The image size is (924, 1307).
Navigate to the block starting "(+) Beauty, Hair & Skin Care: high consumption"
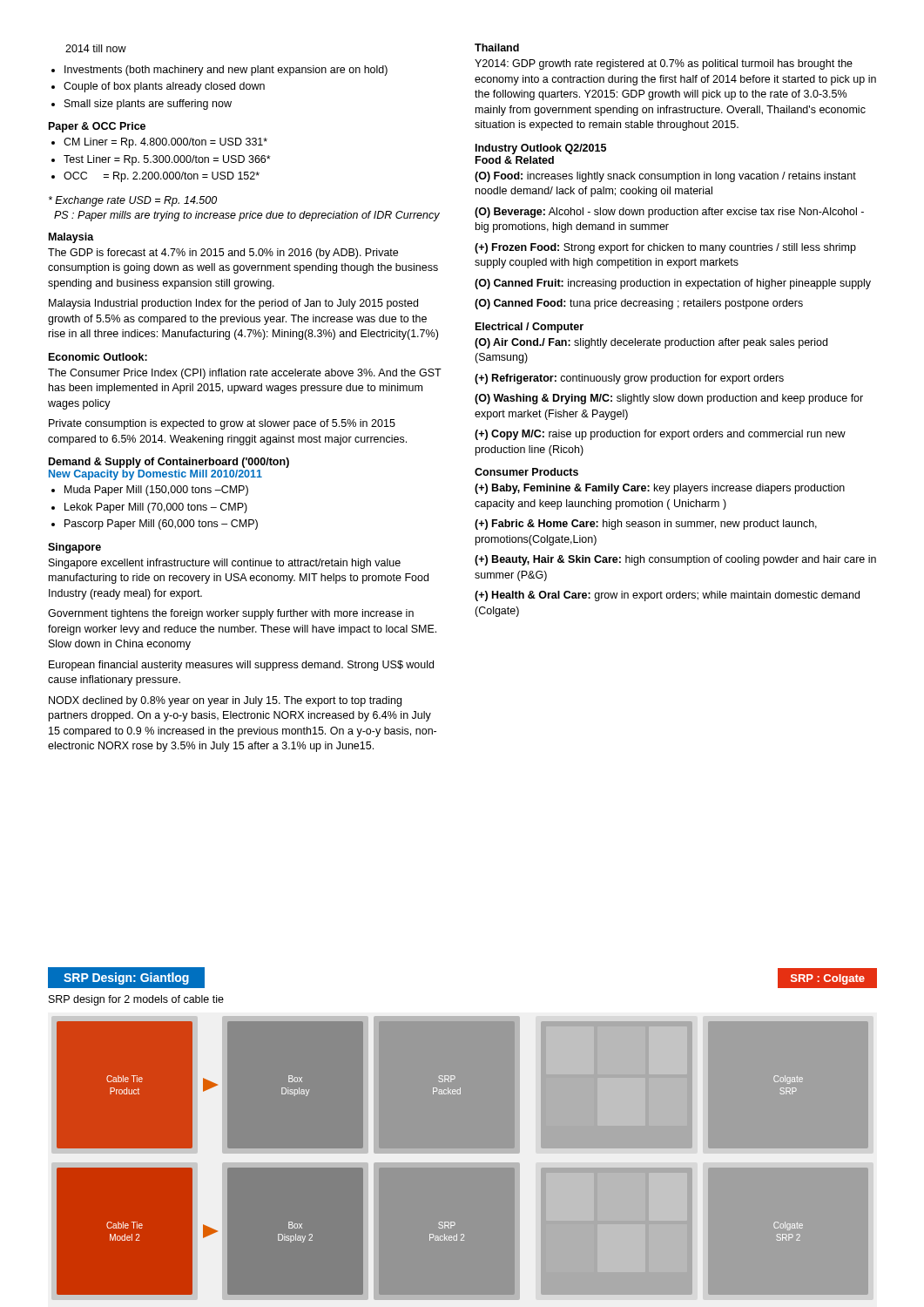[x=676, y=567]
